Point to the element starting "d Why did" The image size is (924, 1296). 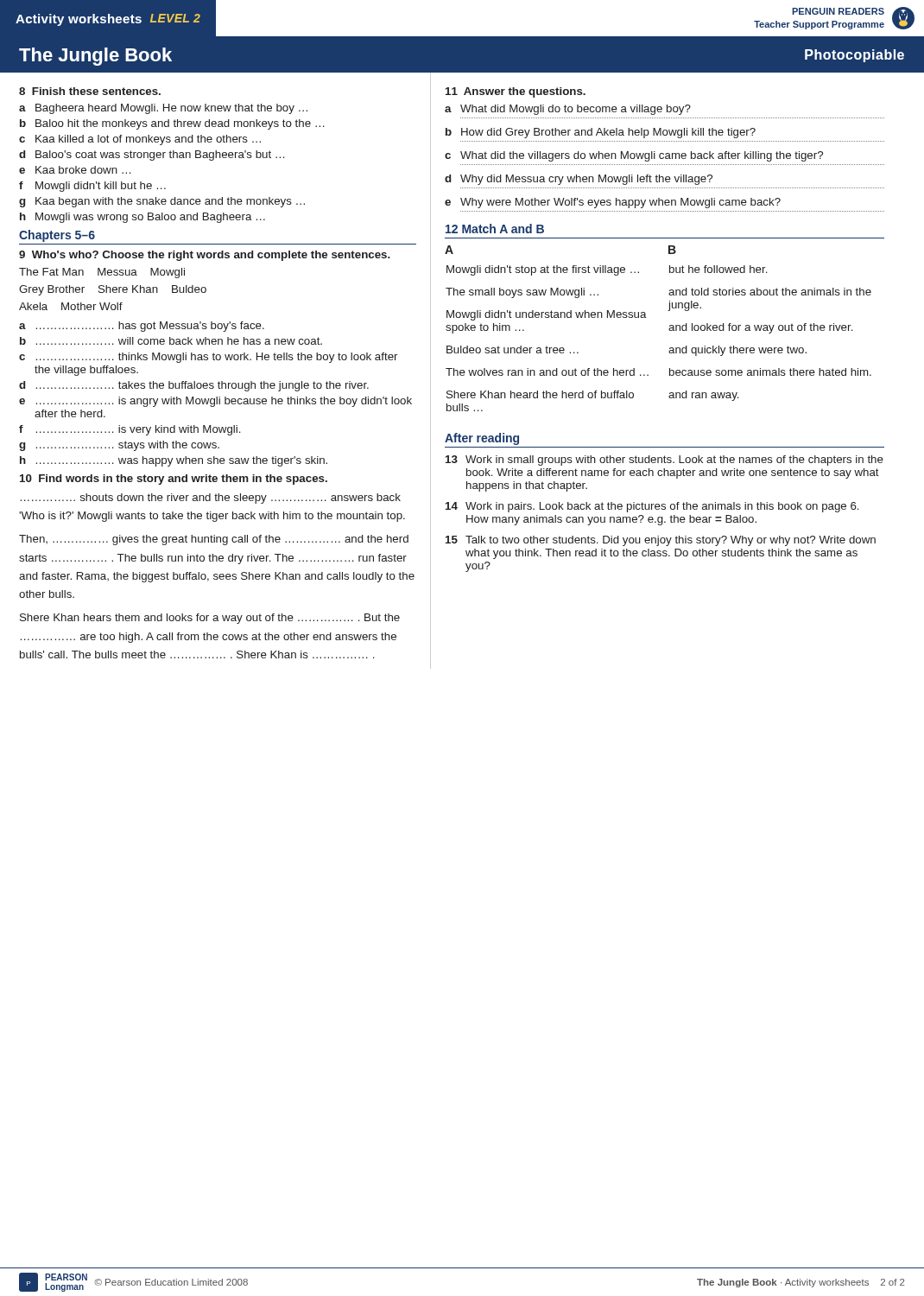[579, 178]
